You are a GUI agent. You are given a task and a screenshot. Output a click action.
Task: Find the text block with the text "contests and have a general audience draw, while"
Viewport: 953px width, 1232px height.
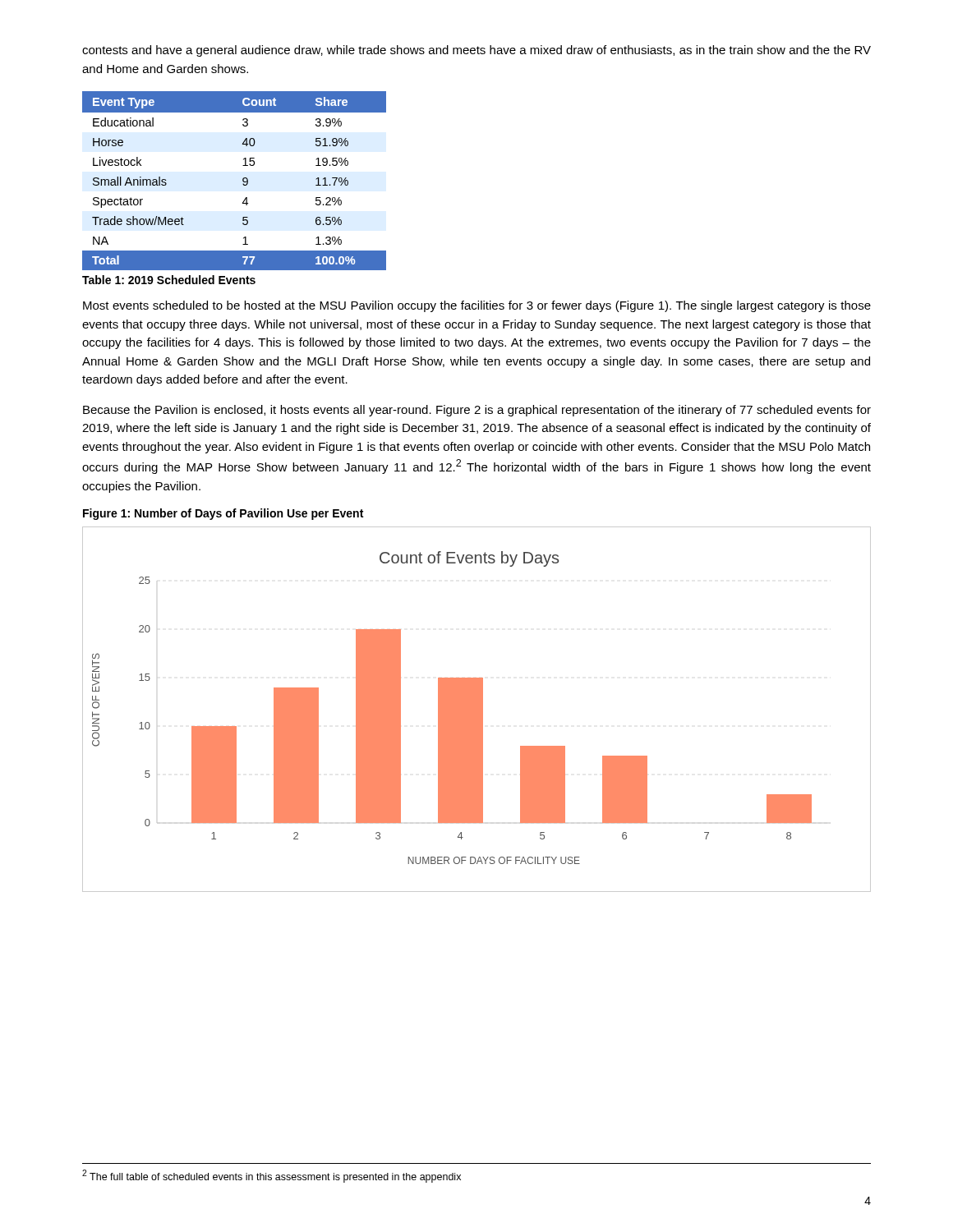476,59
